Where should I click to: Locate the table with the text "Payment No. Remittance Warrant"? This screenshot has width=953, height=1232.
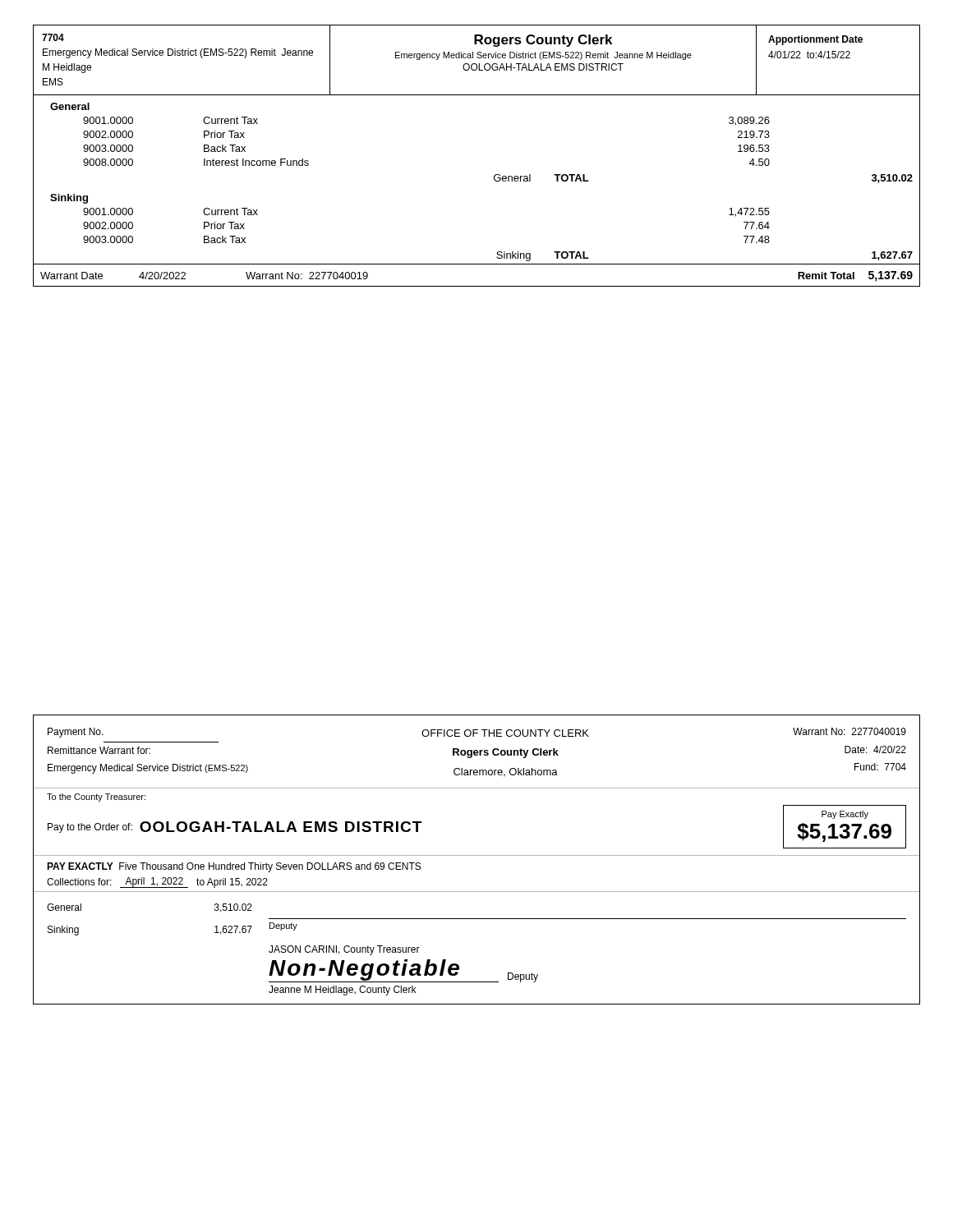476,860
